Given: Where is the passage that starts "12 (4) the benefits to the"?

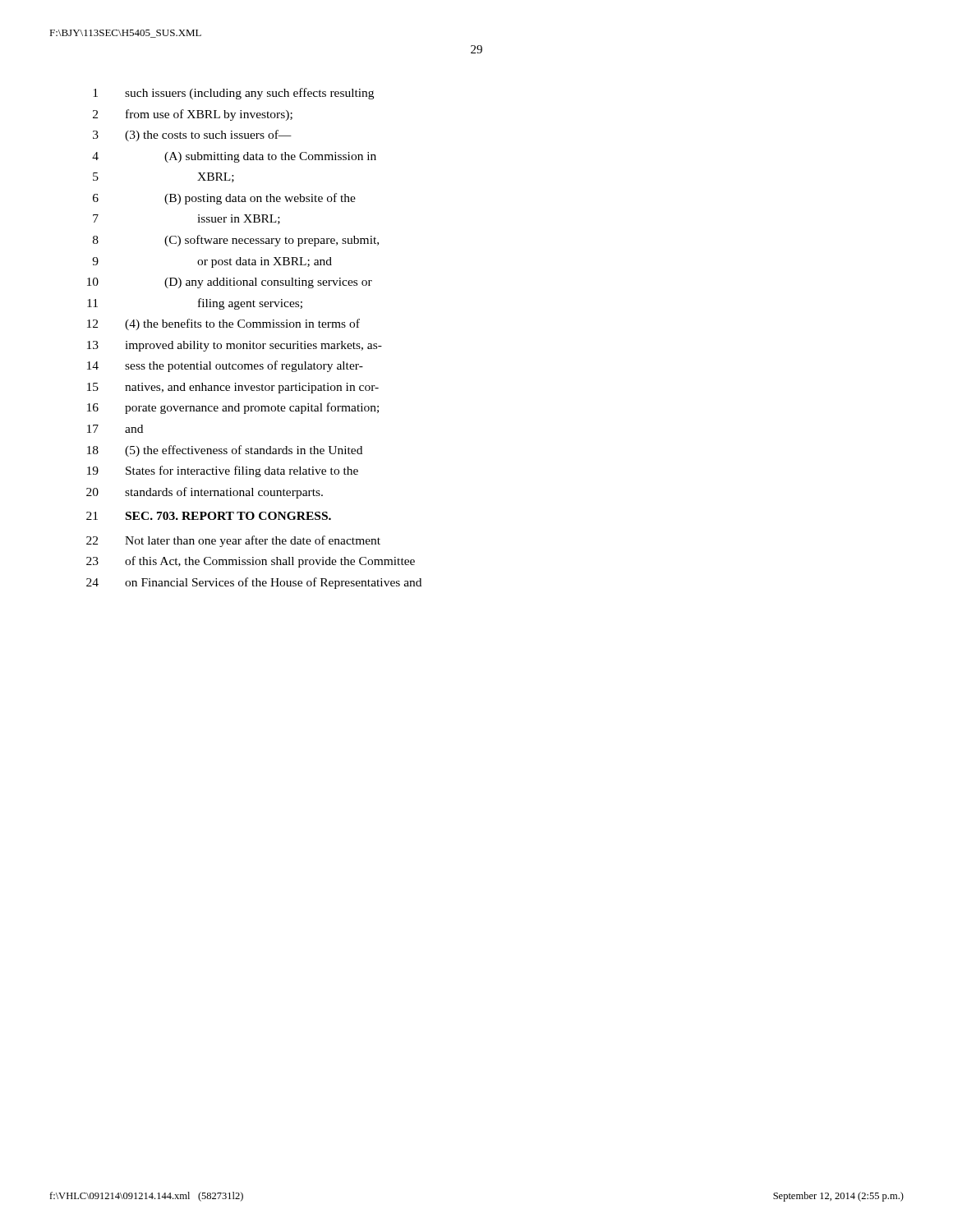Looking at the screenshot, I should 223,324.
